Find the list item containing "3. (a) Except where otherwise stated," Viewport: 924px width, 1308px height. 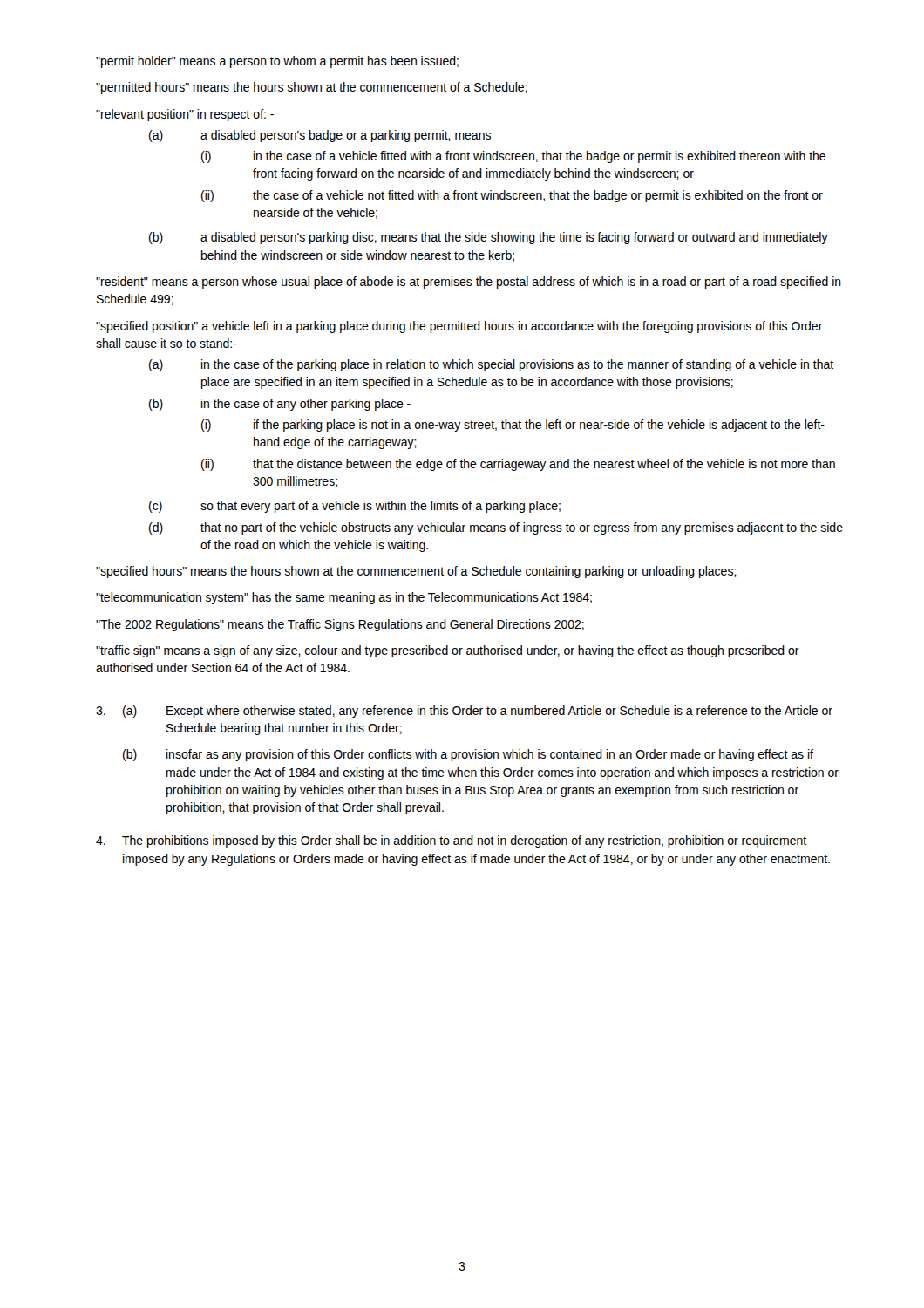471,719
